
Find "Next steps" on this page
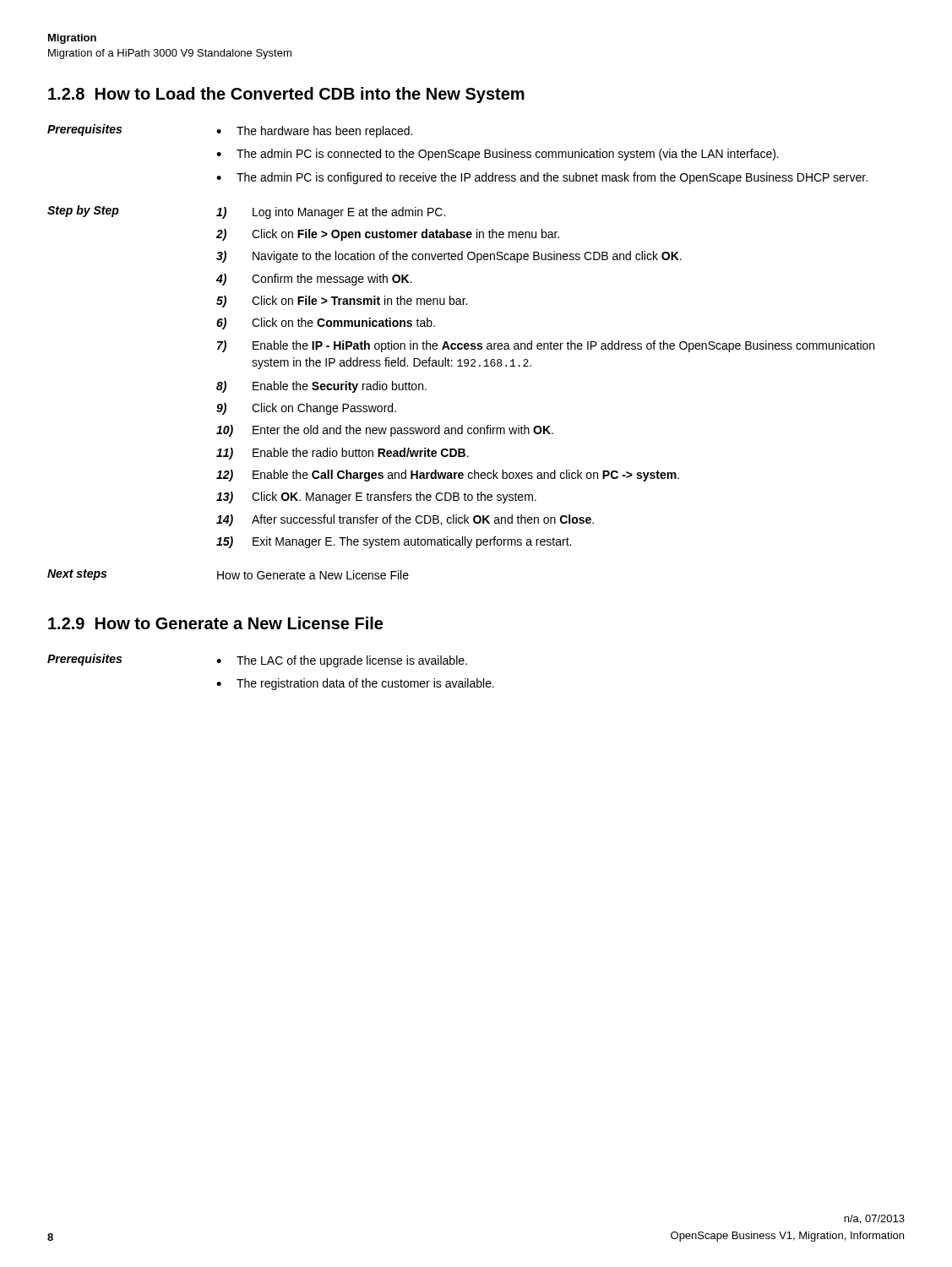(x=77, y=574)
